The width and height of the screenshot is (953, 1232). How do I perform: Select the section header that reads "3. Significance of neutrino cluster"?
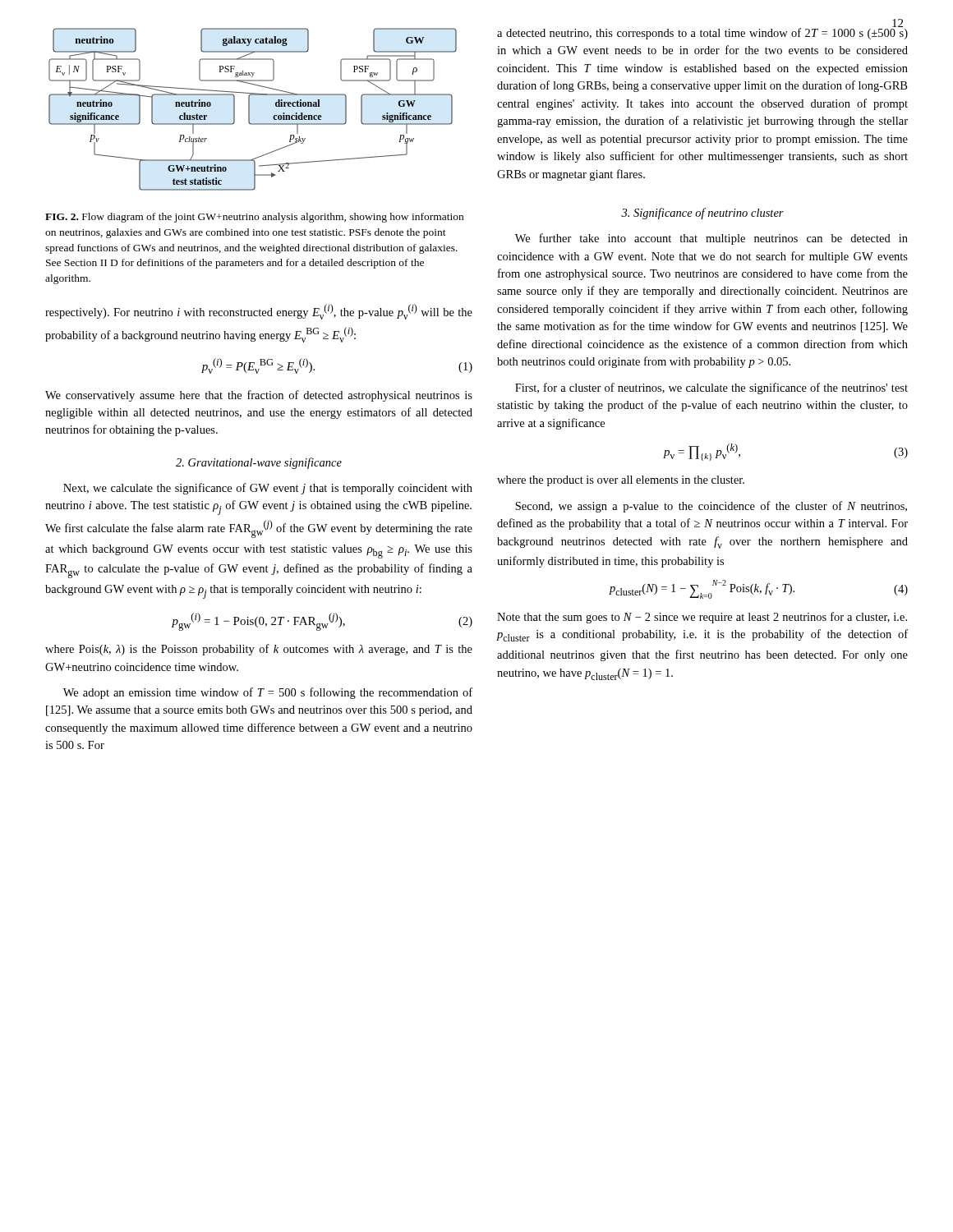coord(702,213)
